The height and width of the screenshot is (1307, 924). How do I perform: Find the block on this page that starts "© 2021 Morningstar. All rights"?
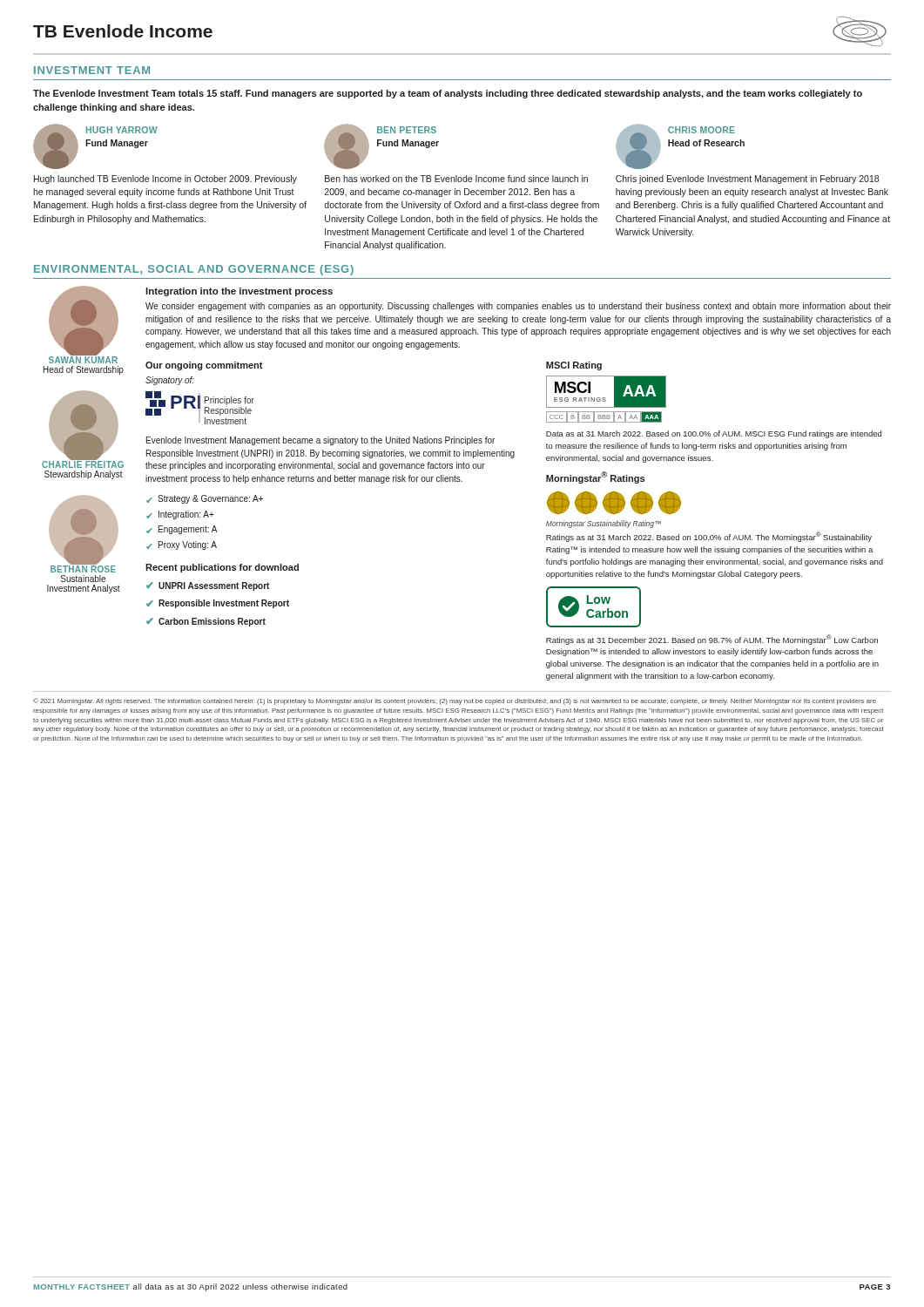coord(458,720)
